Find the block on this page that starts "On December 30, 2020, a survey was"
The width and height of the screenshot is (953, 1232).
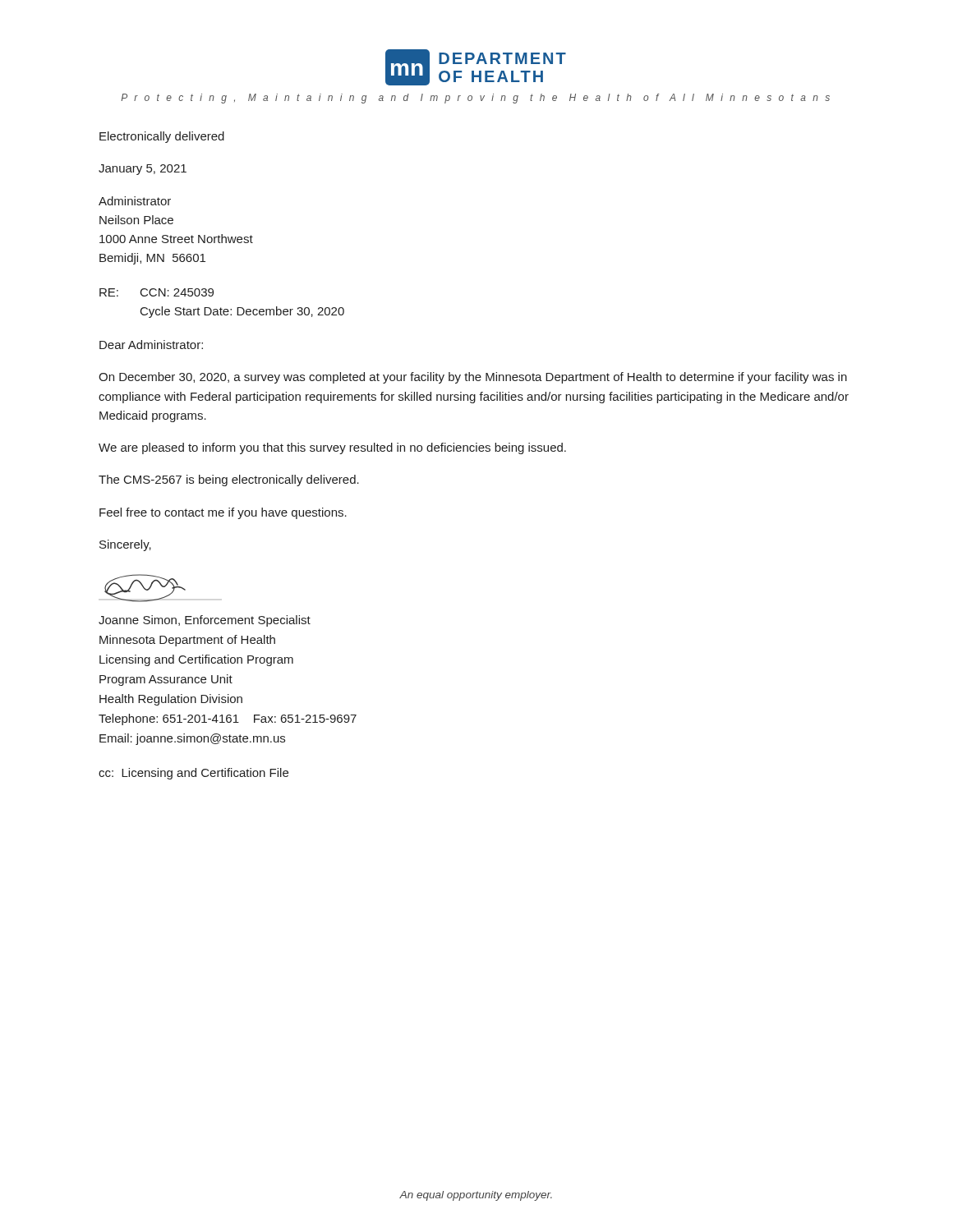tap(474, 396)
